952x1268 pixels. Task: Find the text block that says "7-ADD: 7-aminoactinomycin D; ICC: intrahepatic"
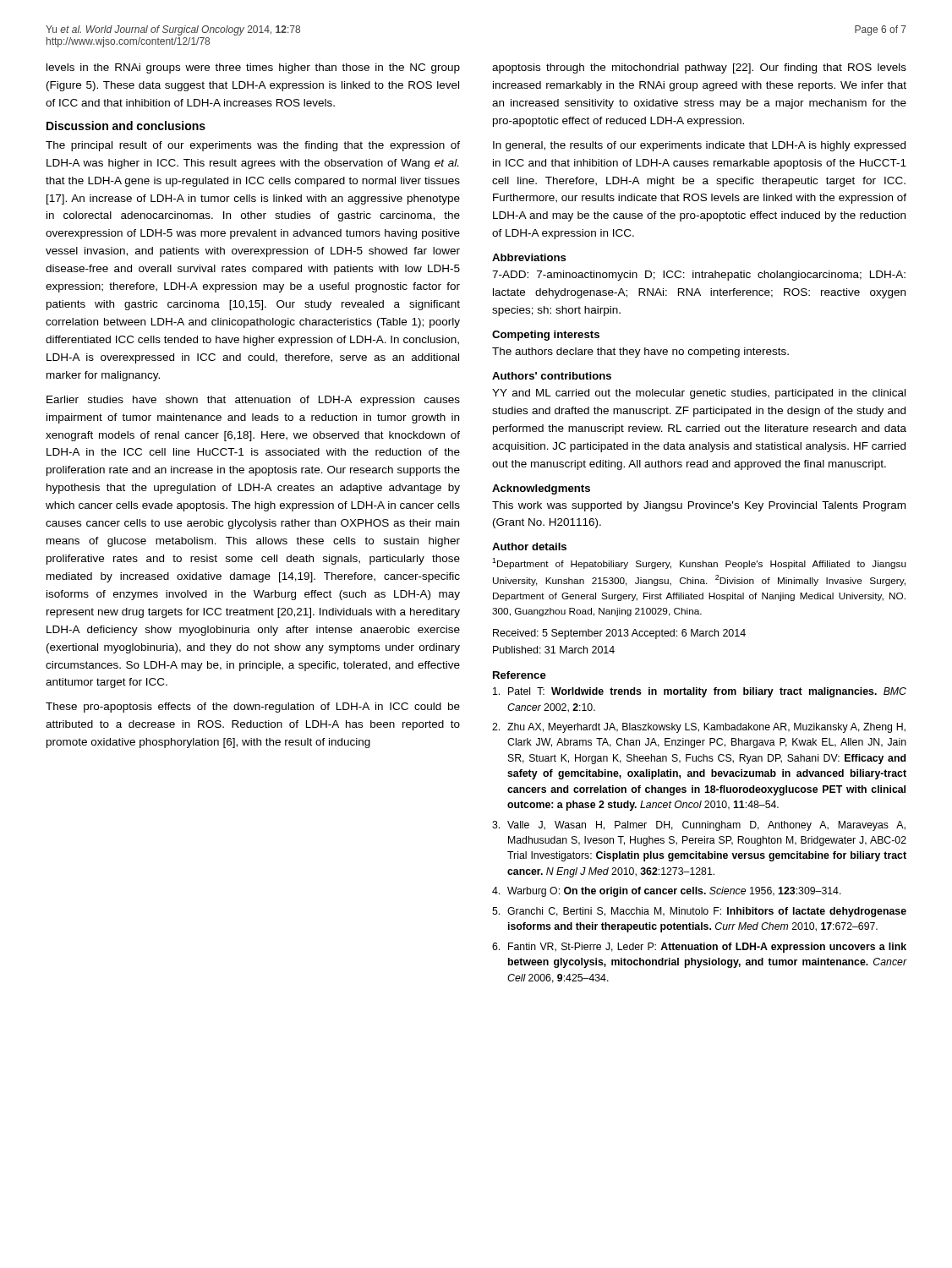coord(699,293)
